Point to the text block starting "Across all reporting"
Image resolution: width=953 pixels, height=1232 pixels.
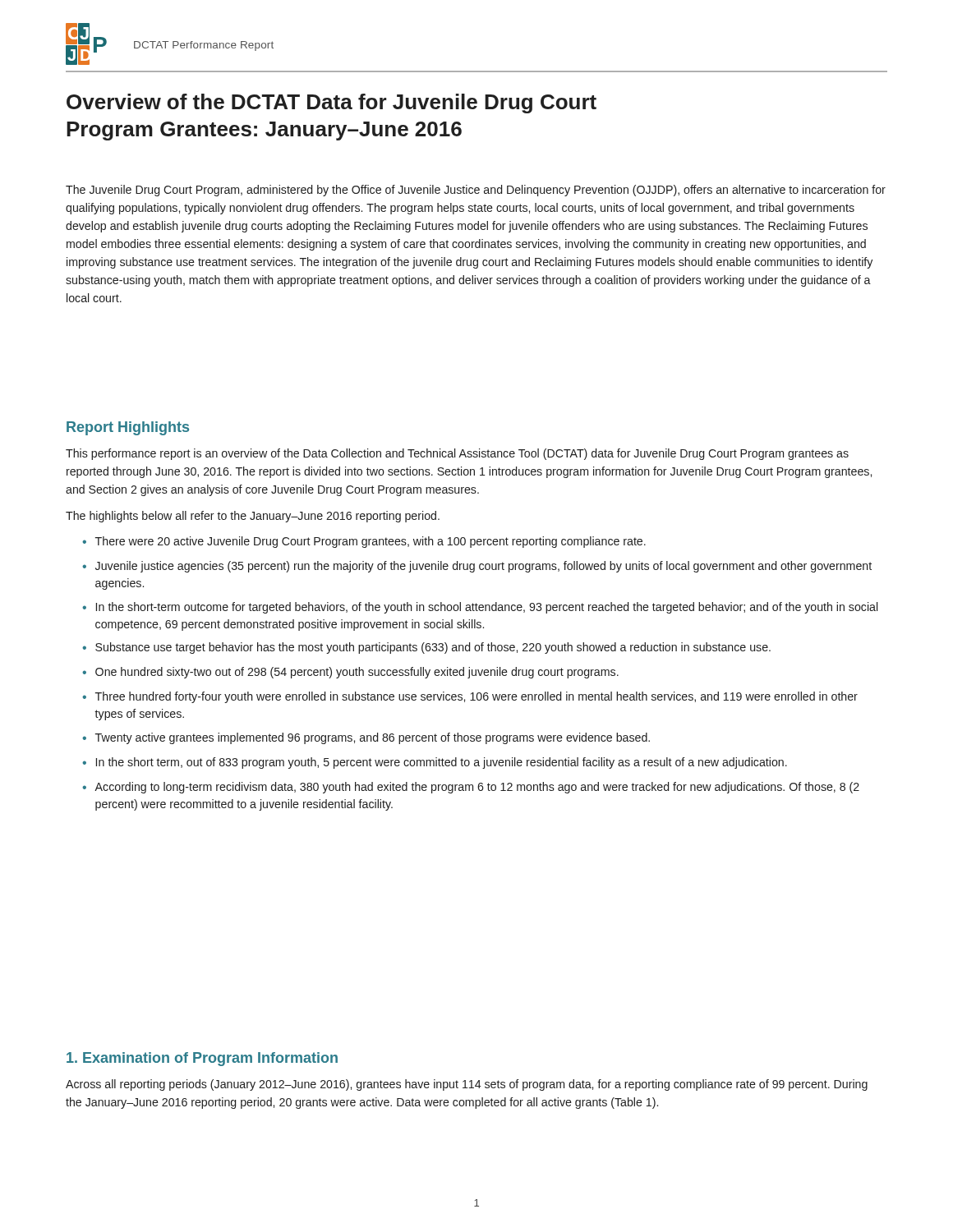click(476, 1093)
